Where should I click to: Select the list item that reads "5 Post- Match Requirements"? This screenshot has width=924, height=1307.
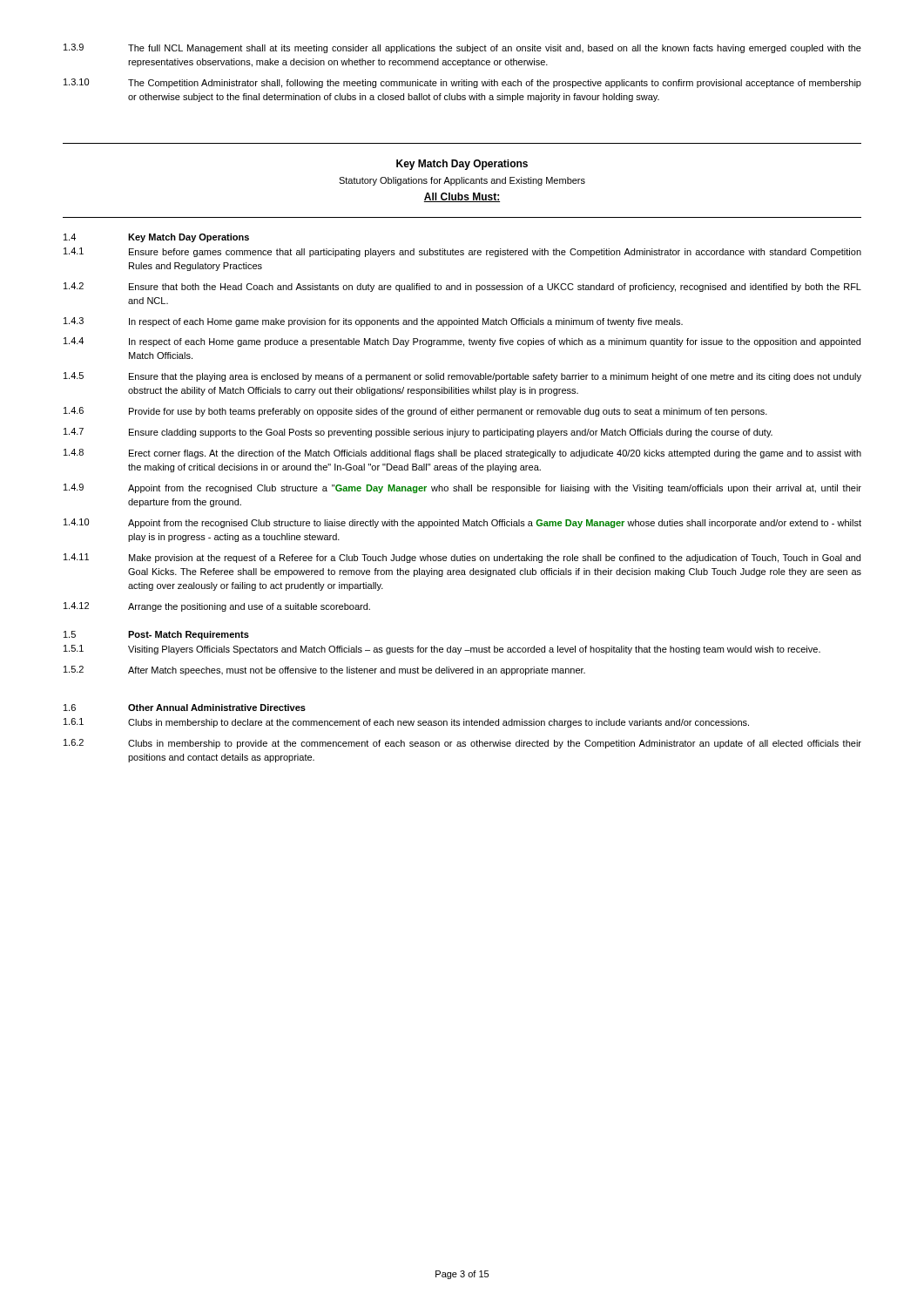(156, 635)
